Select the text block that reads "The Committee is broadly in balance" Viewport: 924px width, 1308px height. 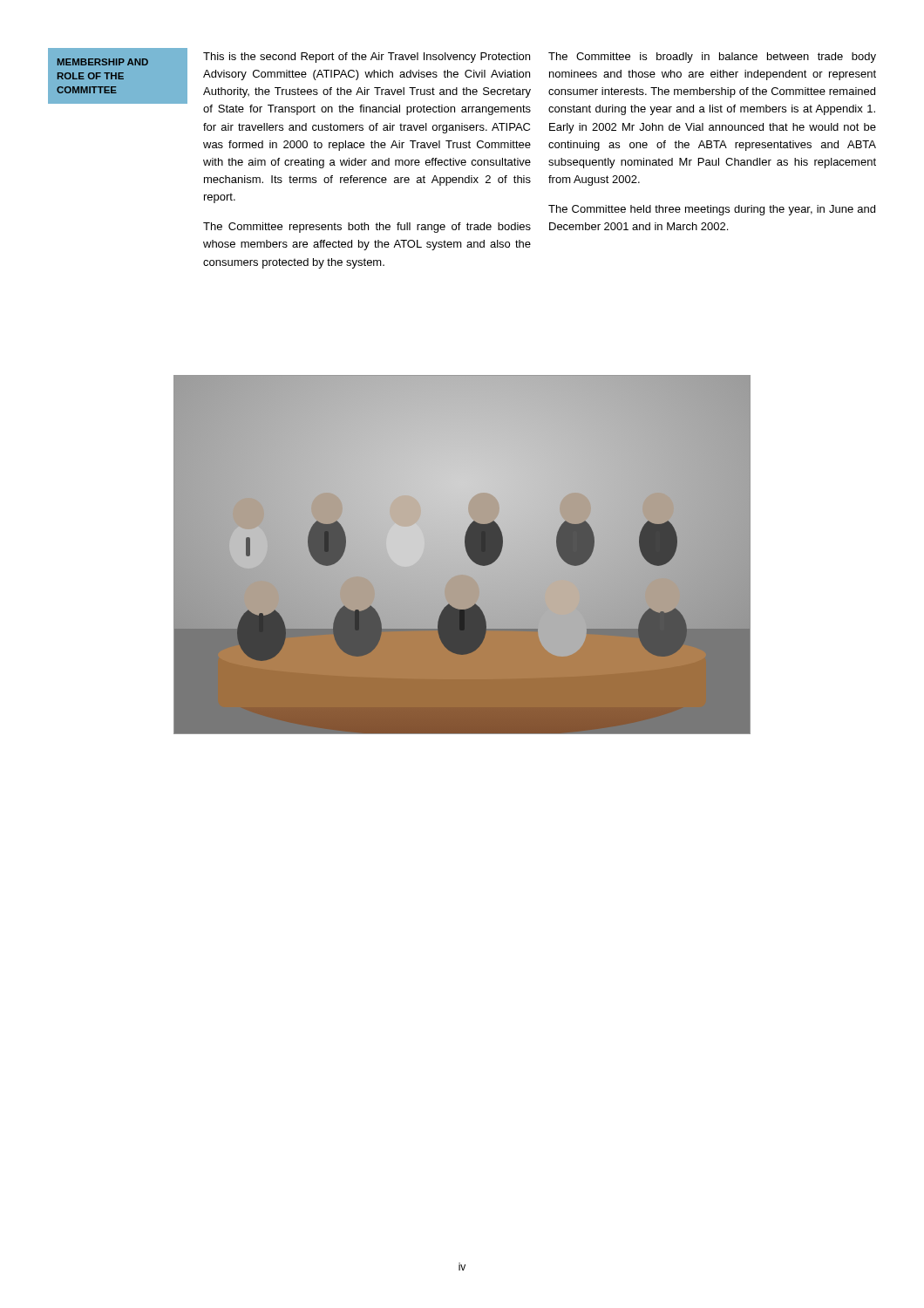[x=712, y=118]
